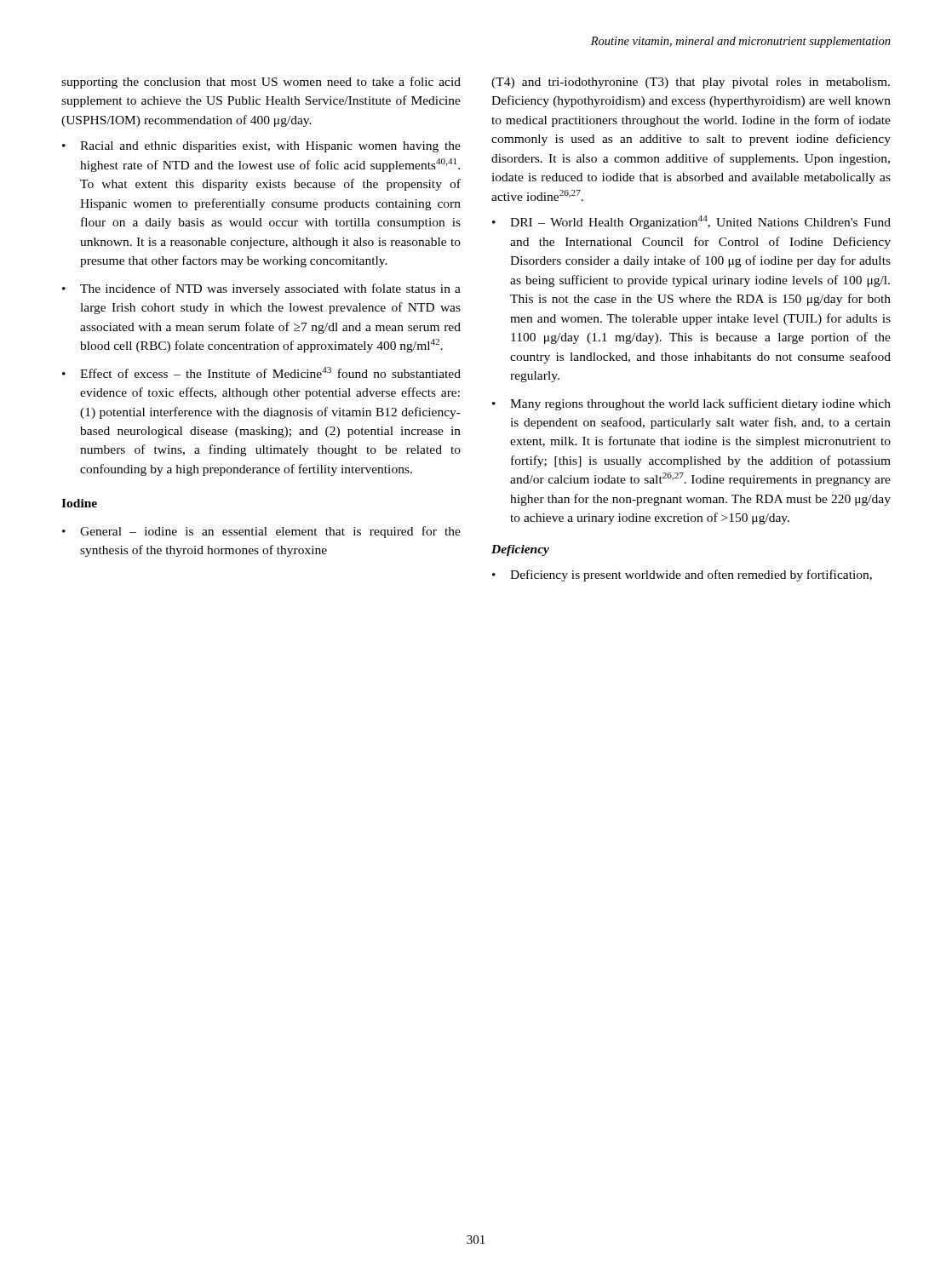Viewport: 952px width, 1277px height.
Task: Locate the list item that reads "• The incidence of NTD was inversely"
Action: pyautogui.click(x=261, y=317)
